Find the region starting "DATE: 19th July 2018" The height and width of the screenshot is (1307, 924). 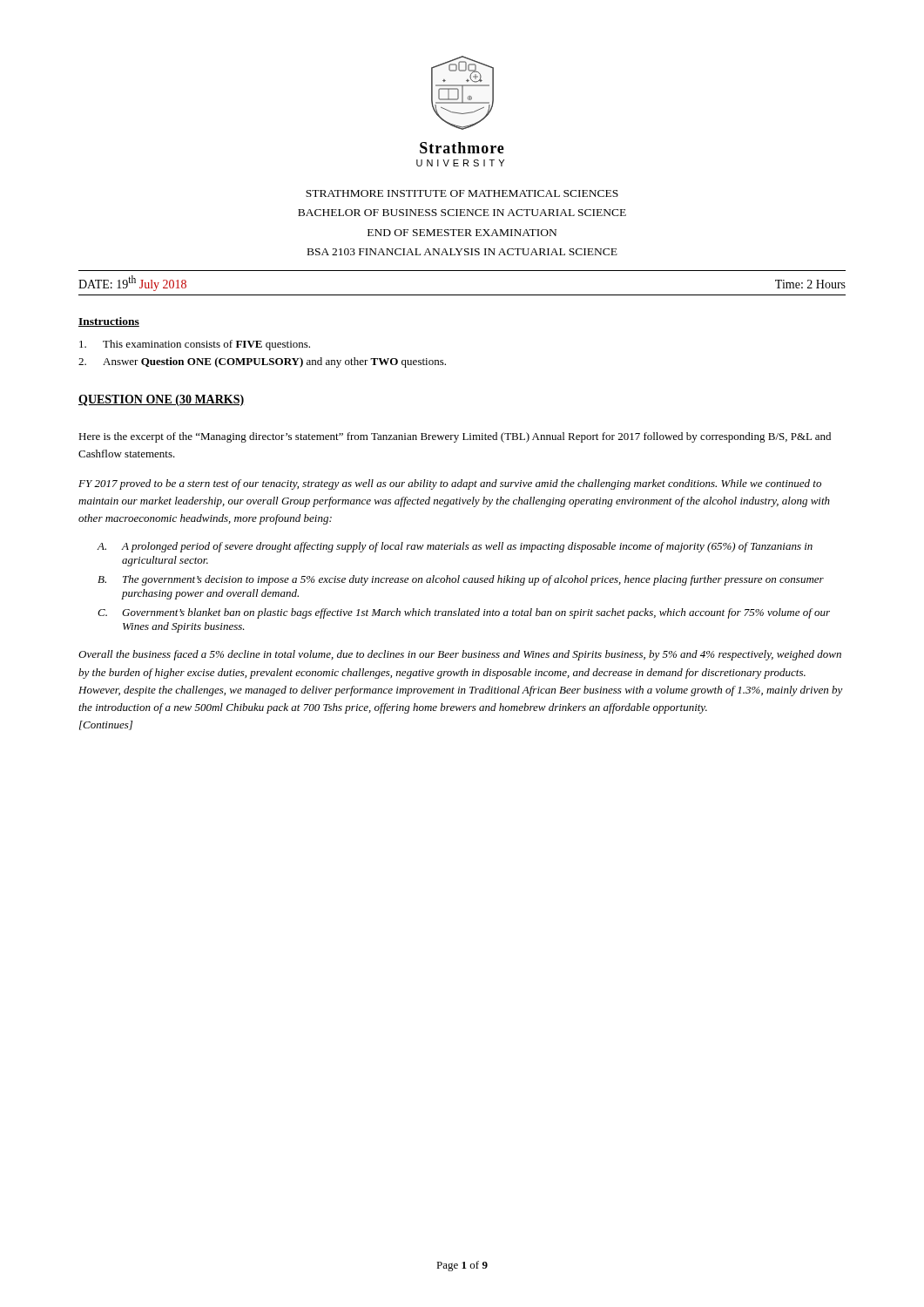pos(133,283)
